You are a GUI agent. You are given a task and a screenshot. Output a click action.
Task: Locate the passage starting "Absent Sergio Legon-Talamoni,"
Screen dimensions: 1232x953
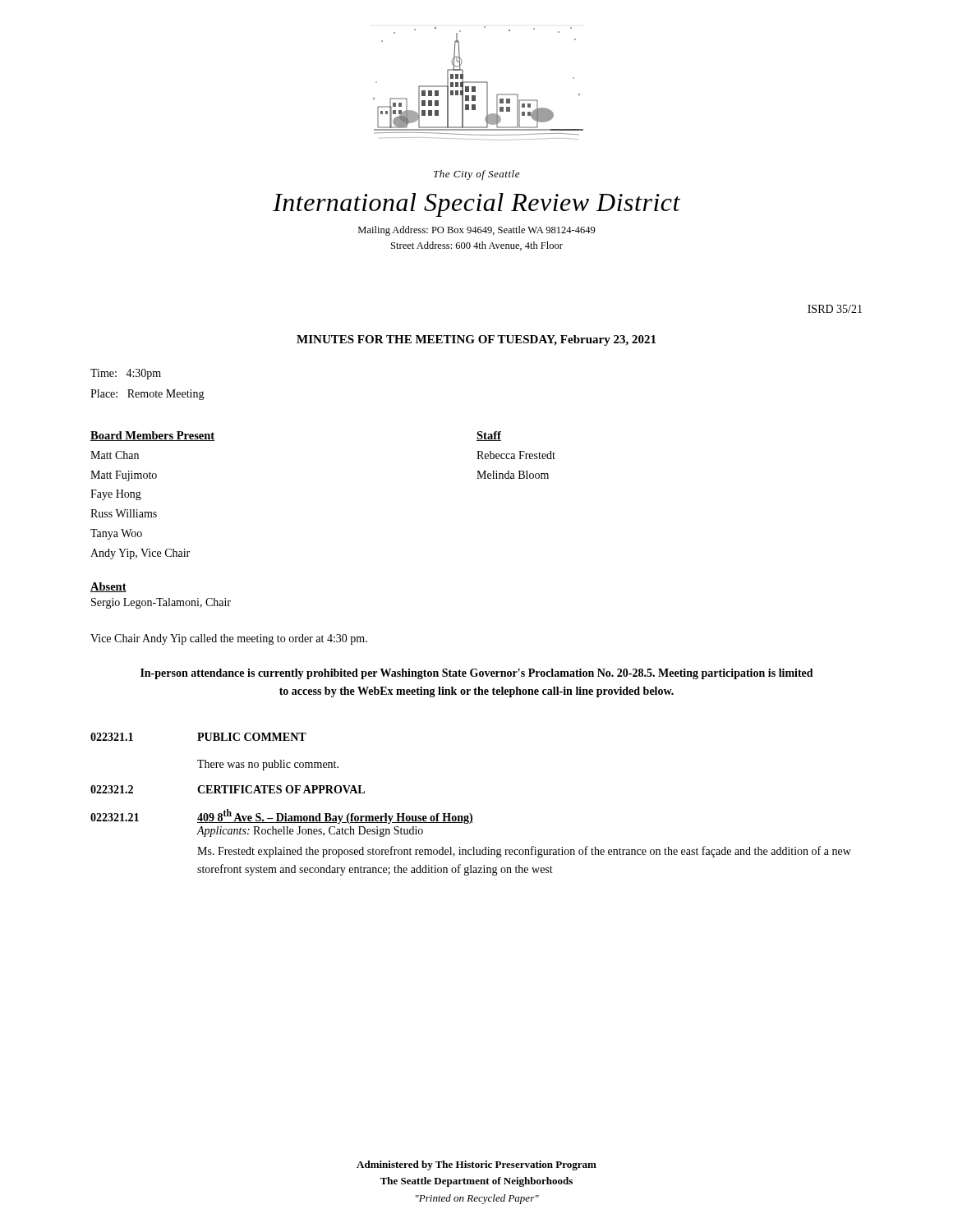pos(108,587)
